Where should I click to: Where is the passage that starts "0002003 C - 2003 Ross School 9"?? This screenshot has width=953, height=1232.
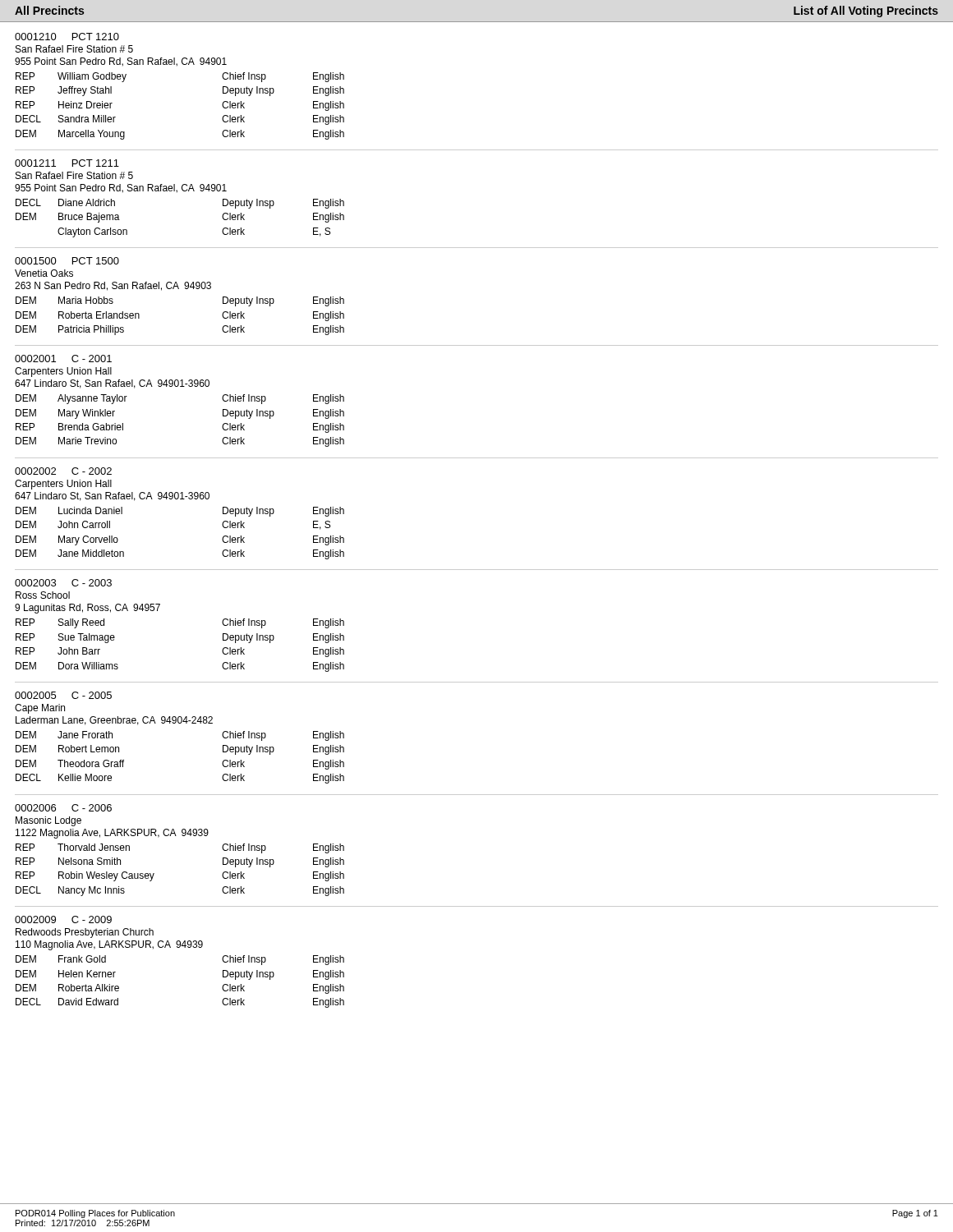(x=39, y=583)
